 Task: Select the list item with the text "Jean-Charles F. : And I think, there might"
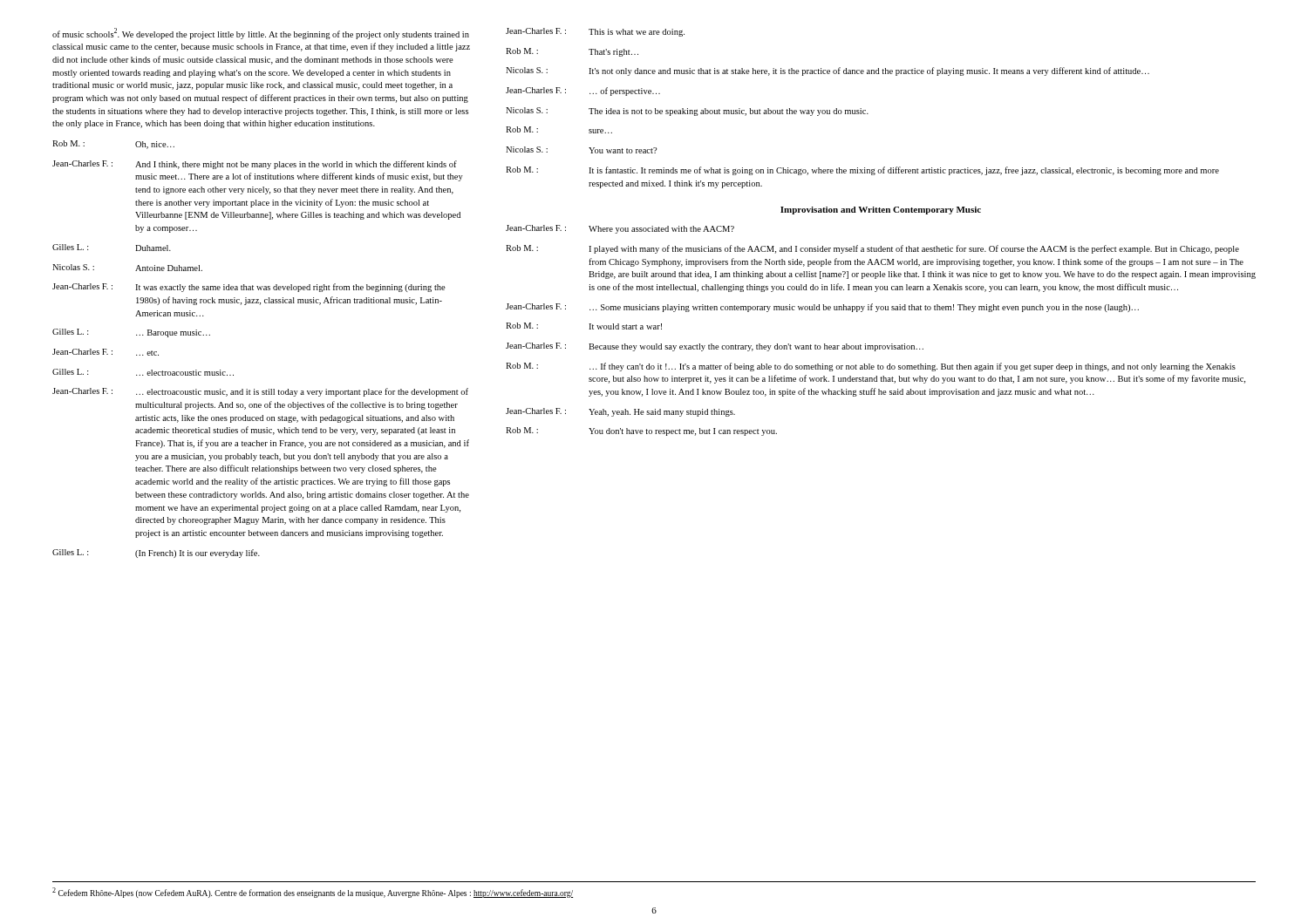coord(262,197)
